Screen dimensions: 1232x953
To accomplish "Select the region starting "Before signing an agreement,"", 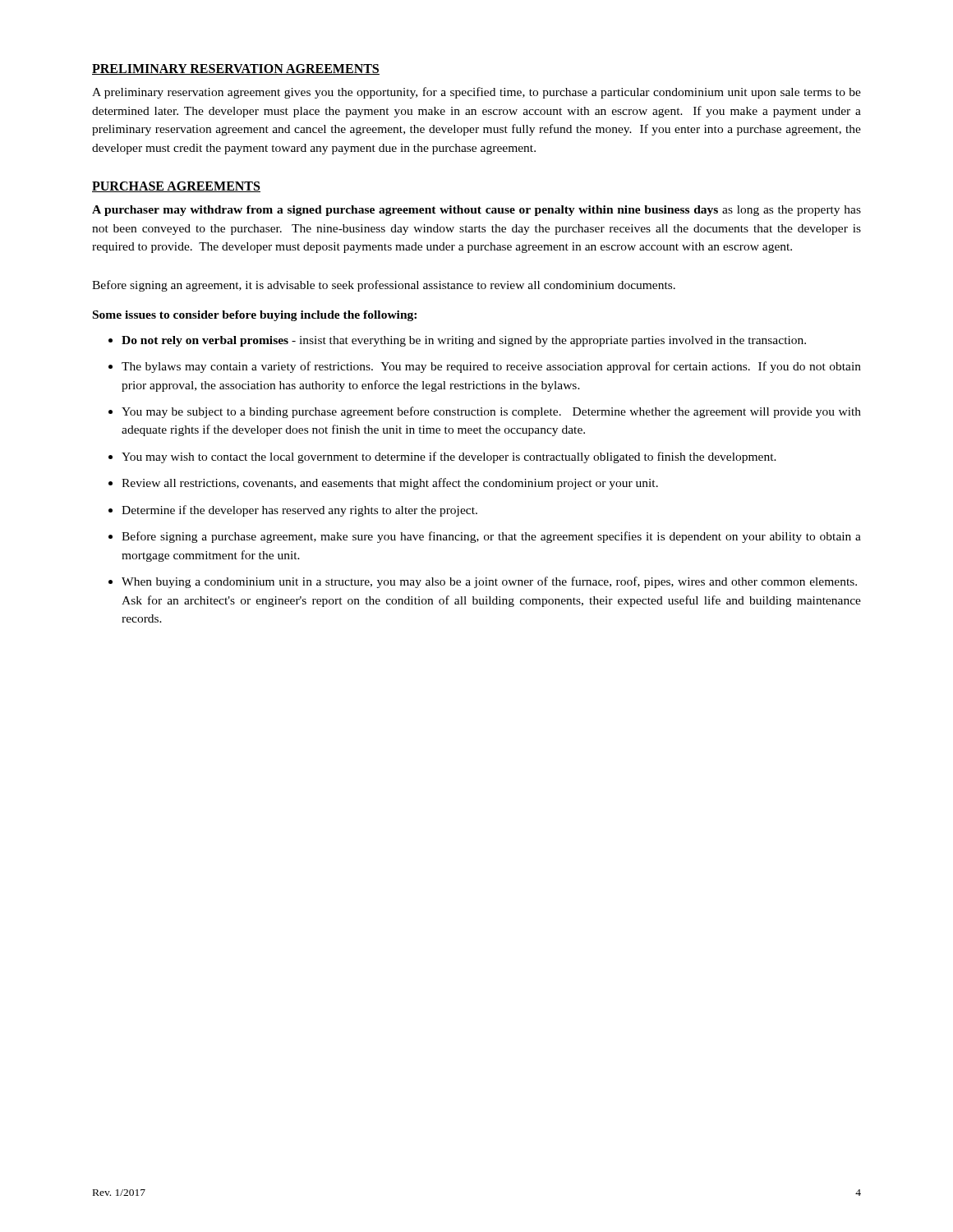I will [x=384, y=284].
